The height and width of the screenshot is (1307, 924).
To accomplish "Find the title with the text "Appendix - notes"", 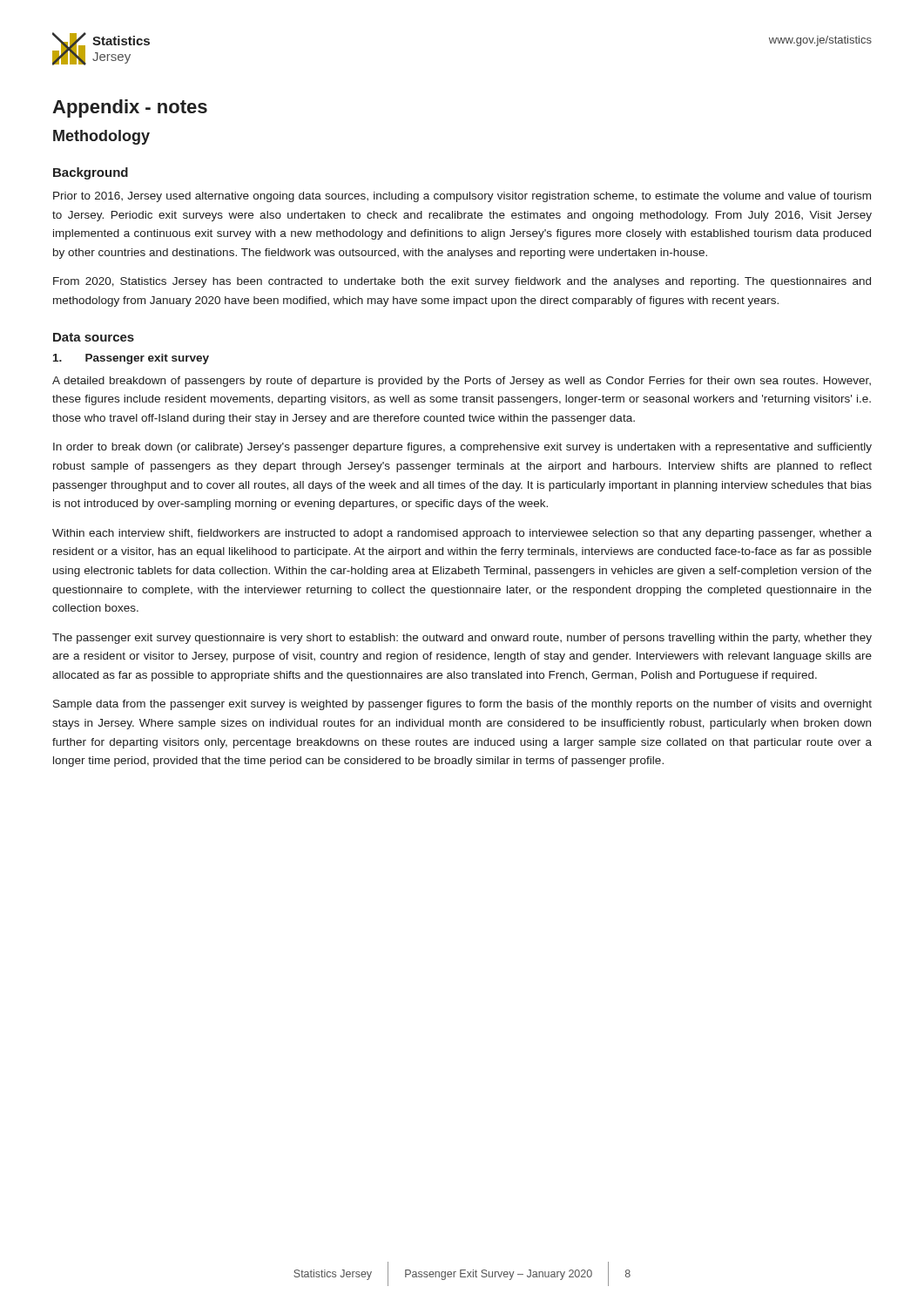I will (130, 107).
